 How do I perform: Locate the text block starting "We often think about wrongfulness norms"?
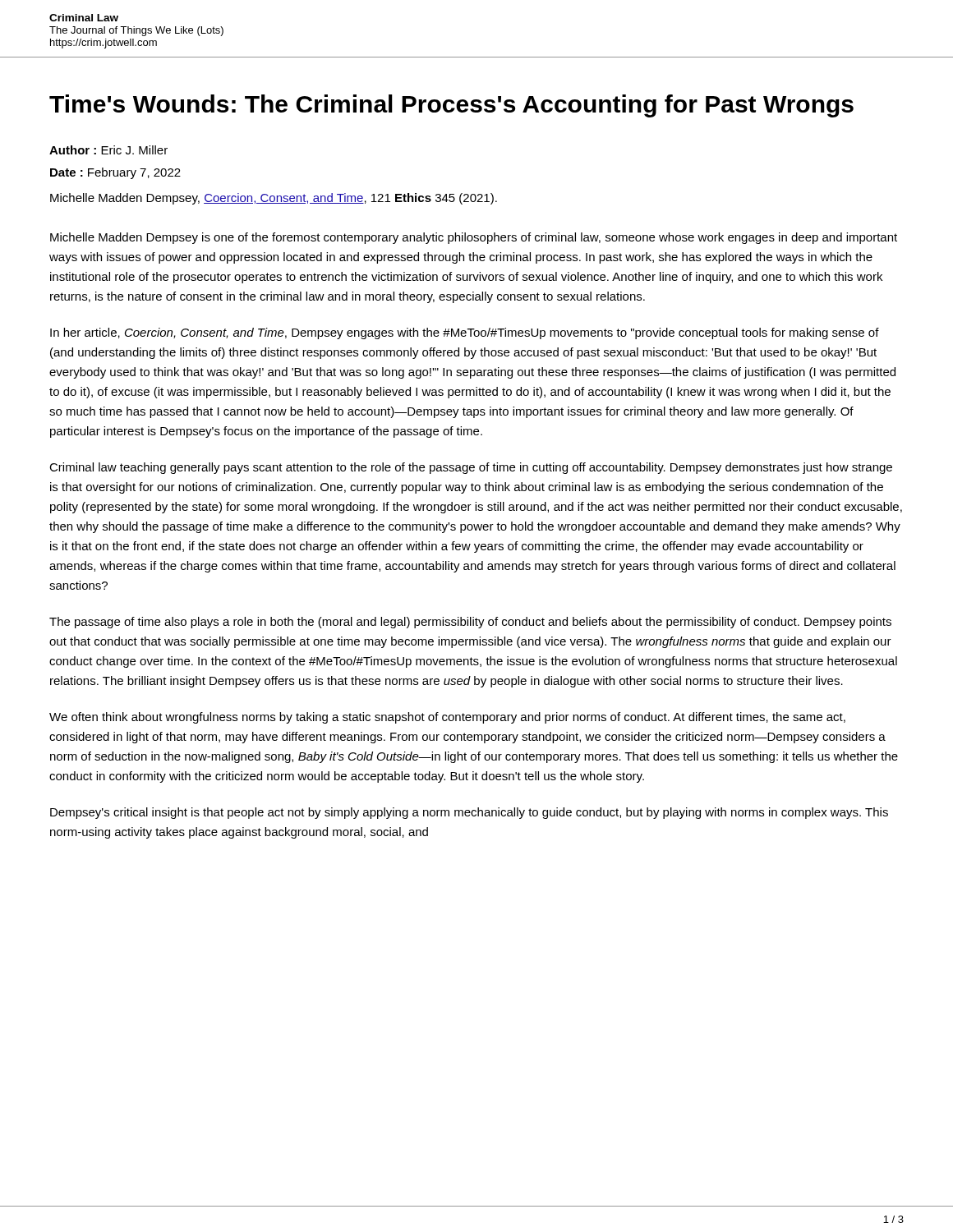click(474, 746)
